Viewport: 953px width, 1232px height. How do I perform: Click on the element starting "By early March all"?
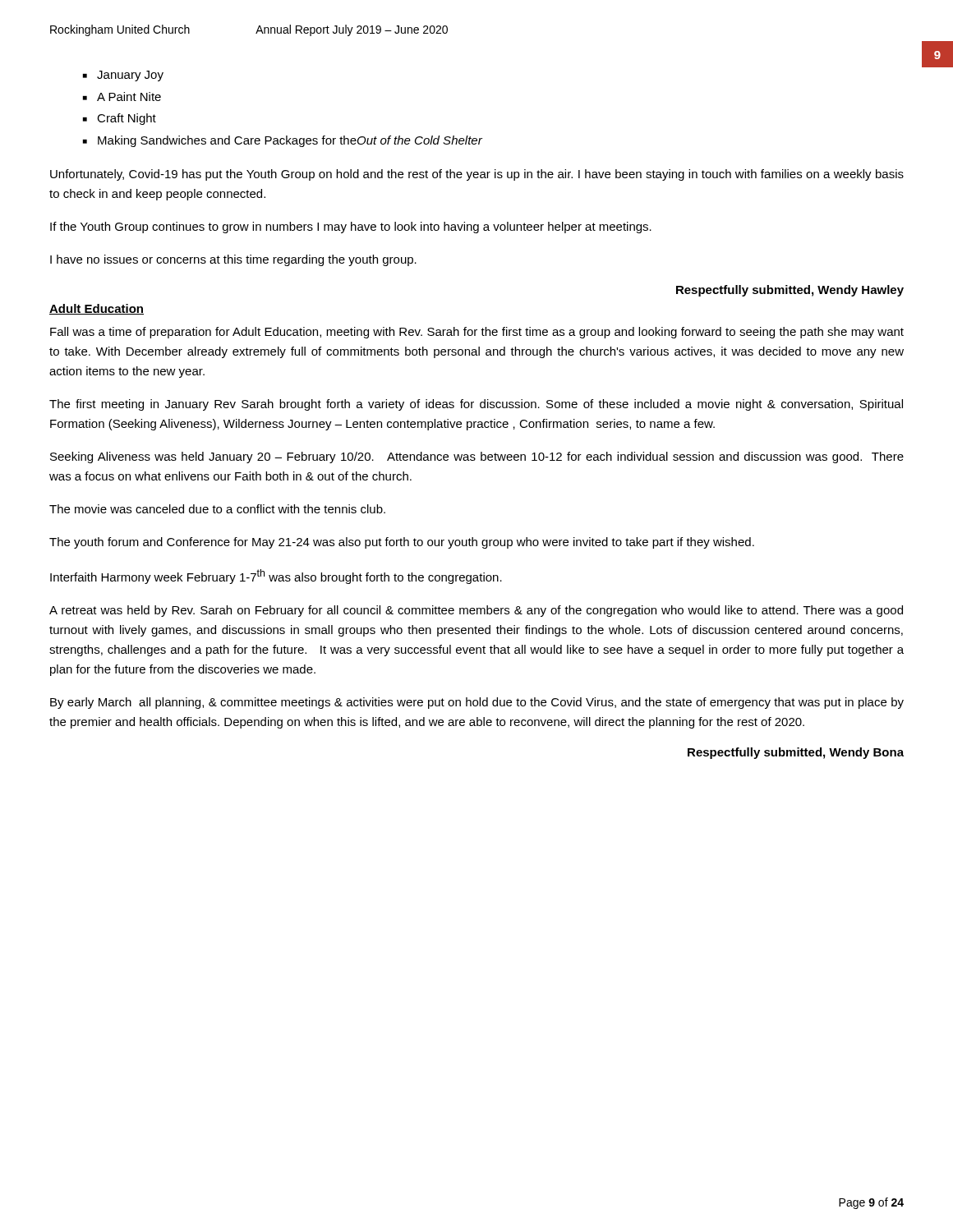click(476, 712)
